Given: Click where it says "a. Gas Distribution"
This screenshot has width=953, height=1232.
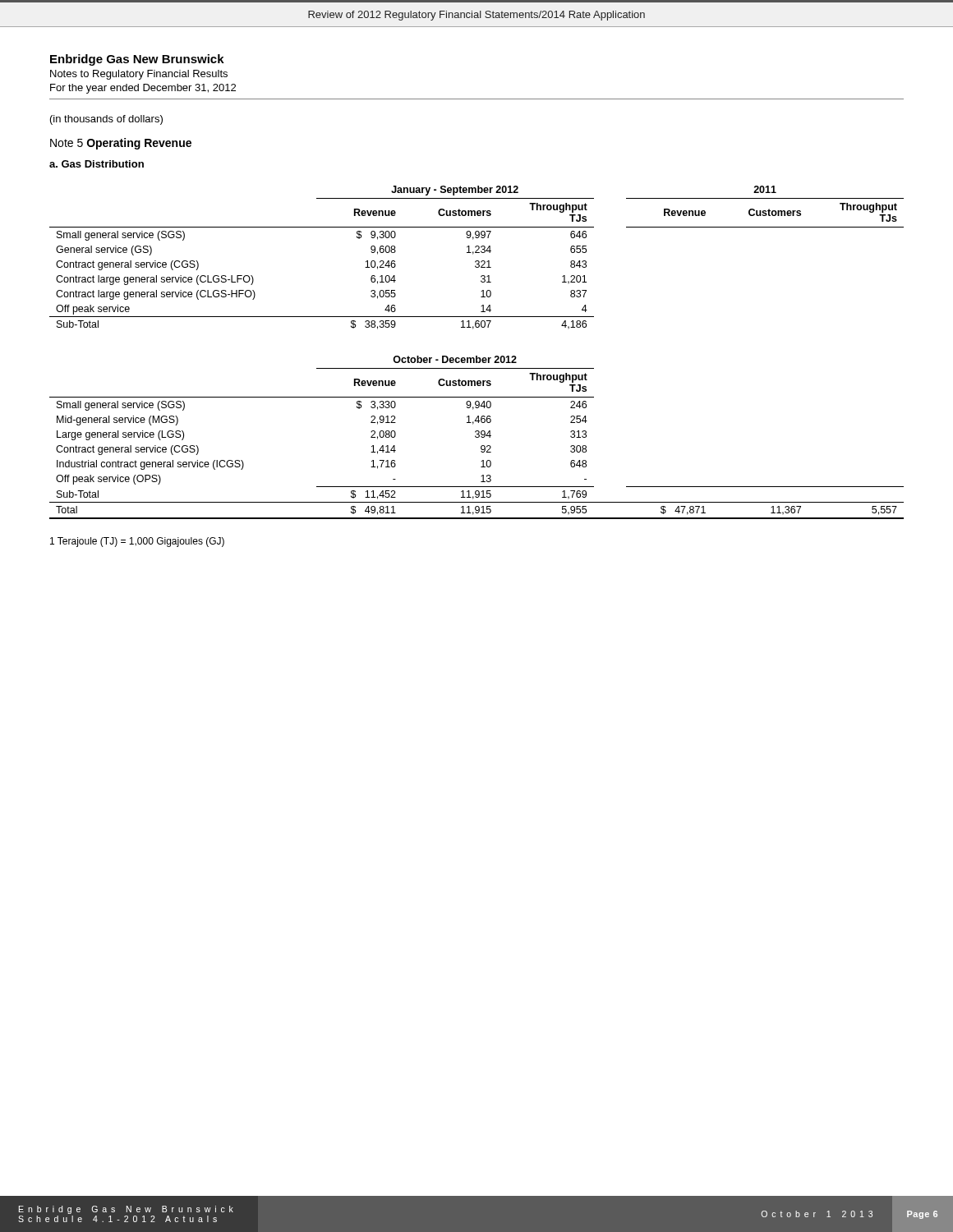Looking at the screenshot, I should click(x=97, y=164).
